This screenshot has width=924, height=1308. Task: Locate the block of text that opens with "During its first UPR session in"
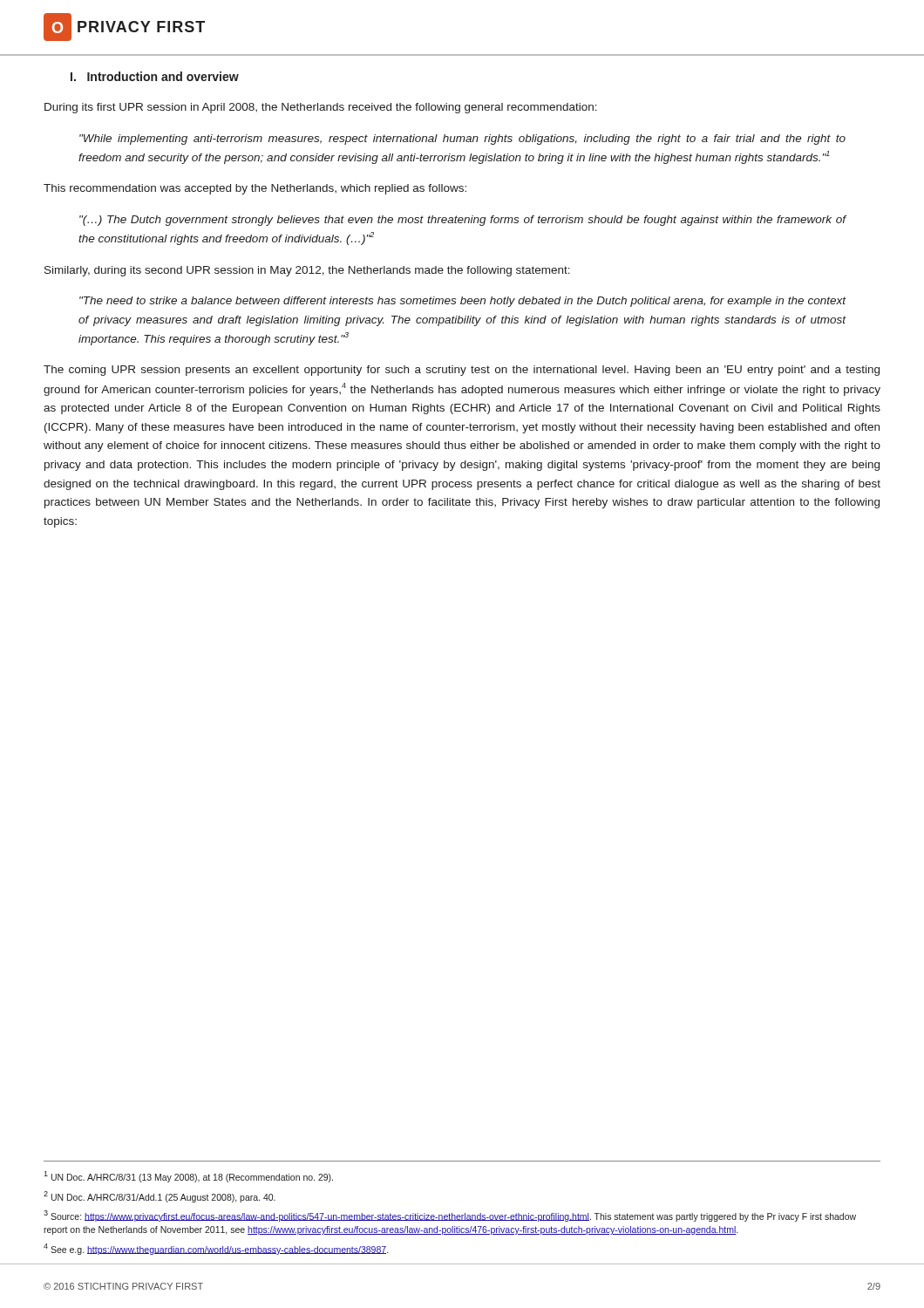pos(321,107)
